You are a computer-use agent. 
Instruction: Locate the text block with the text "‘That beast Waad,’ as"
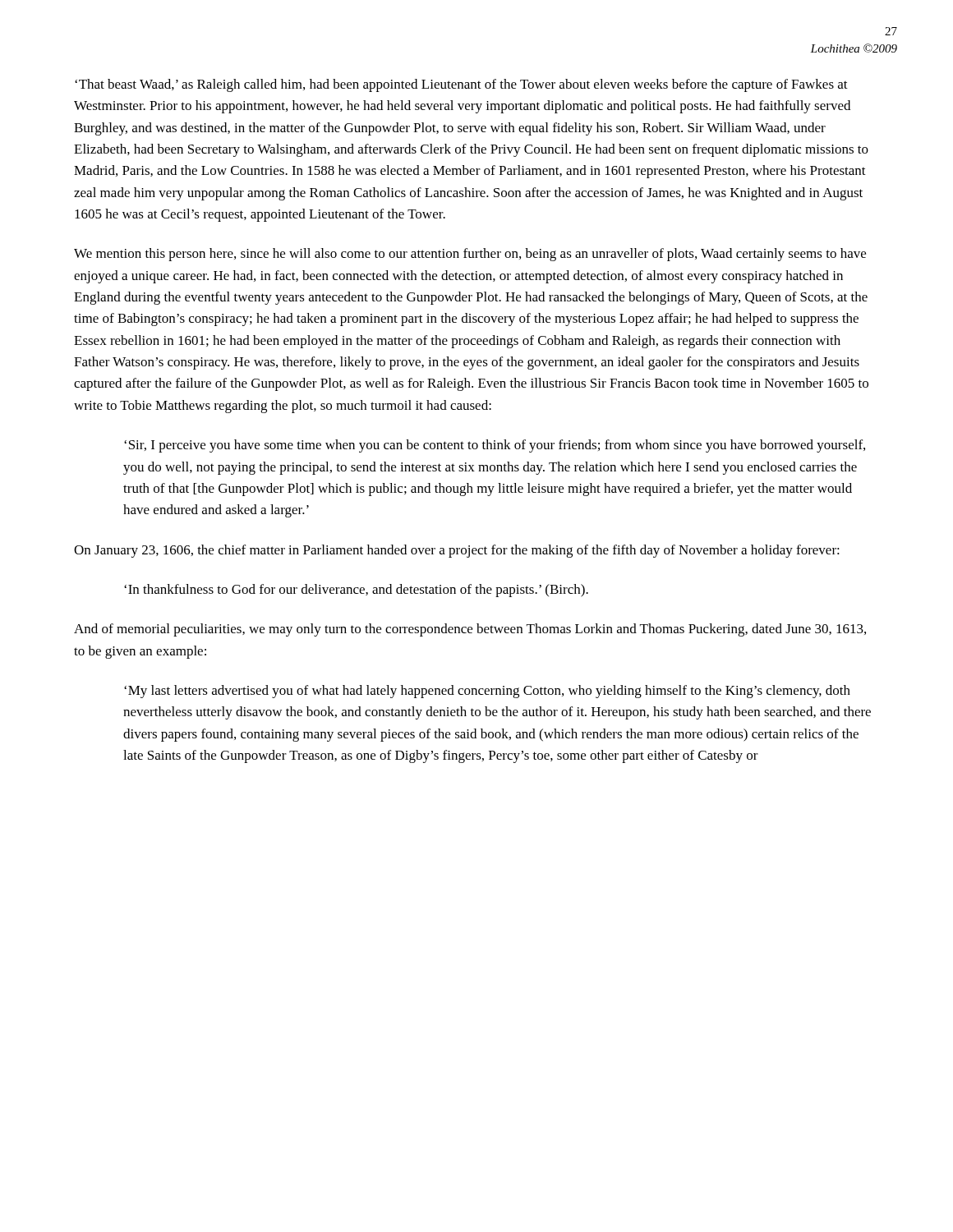[471, 149]
